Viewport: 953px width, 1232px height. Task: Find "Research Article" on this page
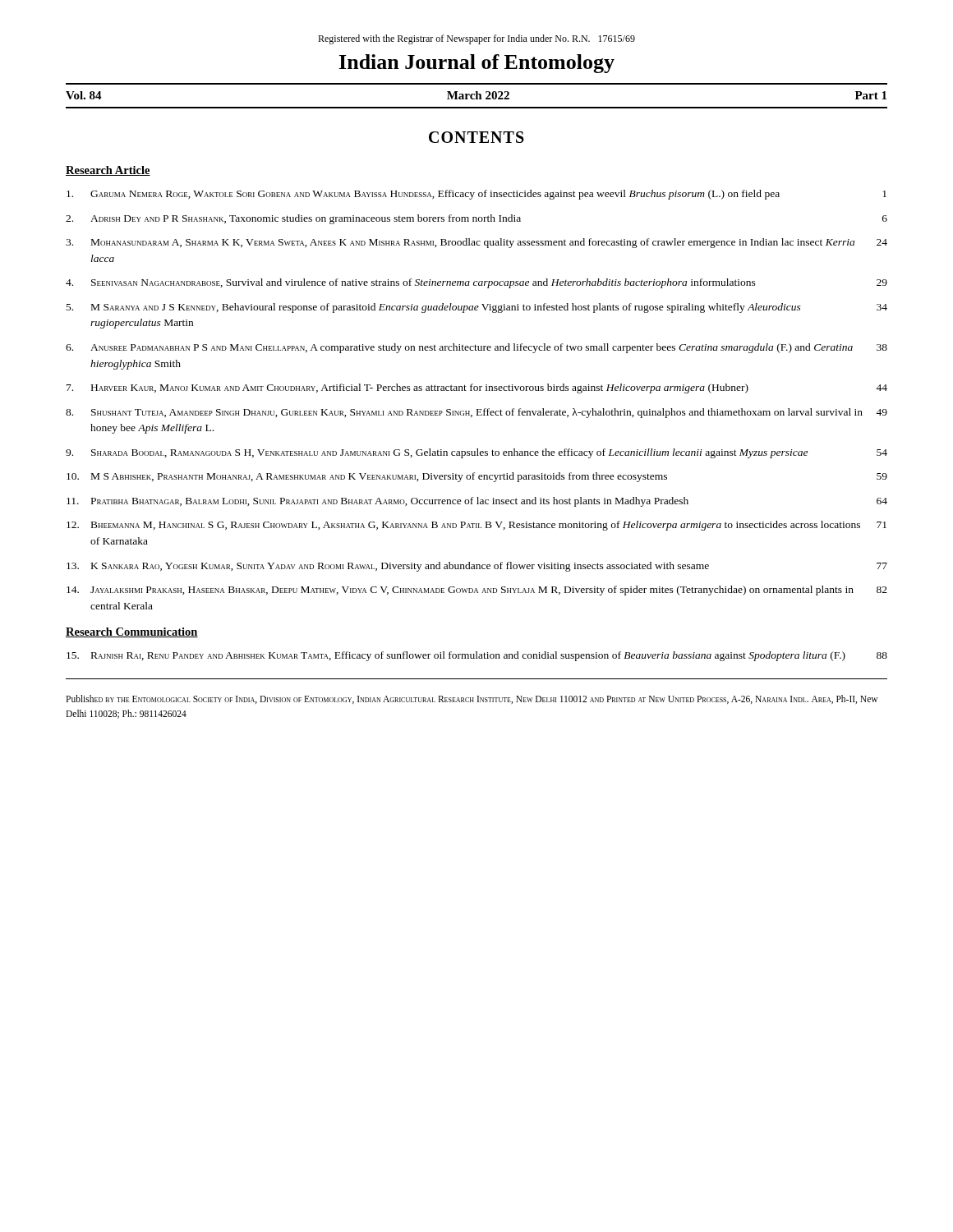click(108, 170)
